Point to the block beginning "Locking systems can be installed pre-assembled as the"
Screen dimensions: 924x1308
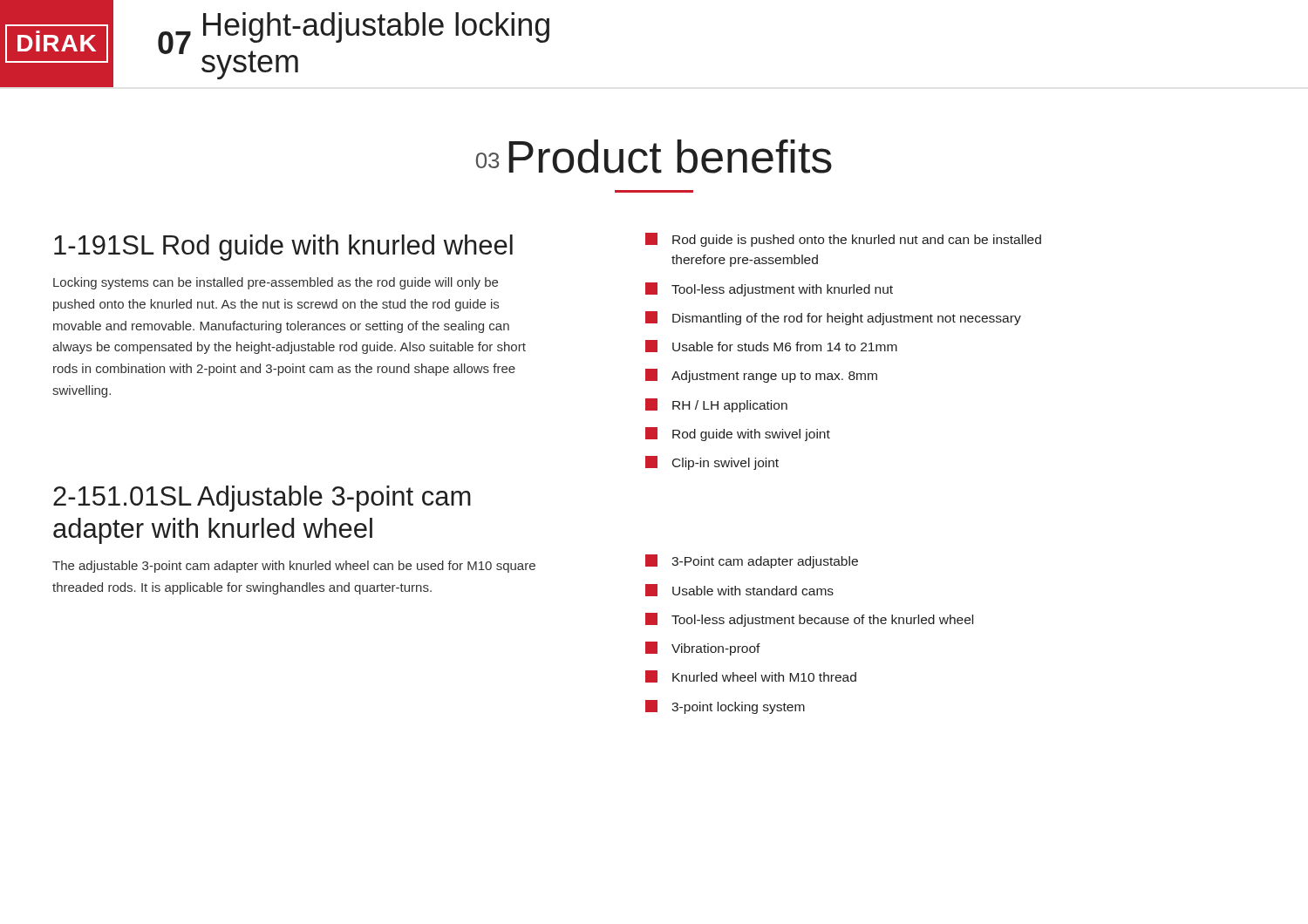pyautogui.click(x=296, y=337)
